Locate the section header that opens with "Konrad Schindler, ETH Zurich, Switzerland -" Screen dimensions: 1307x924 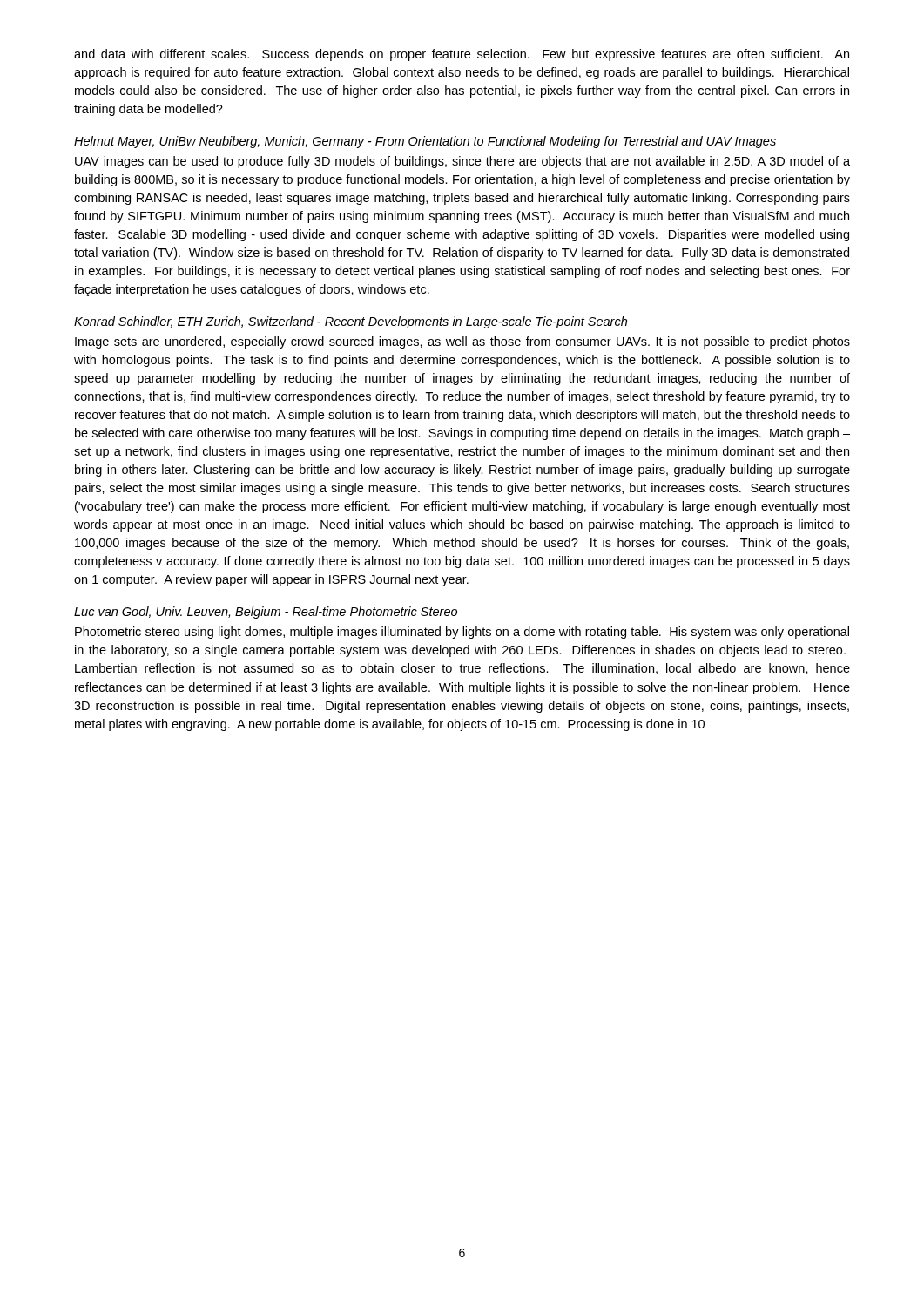tap(351, 322)
